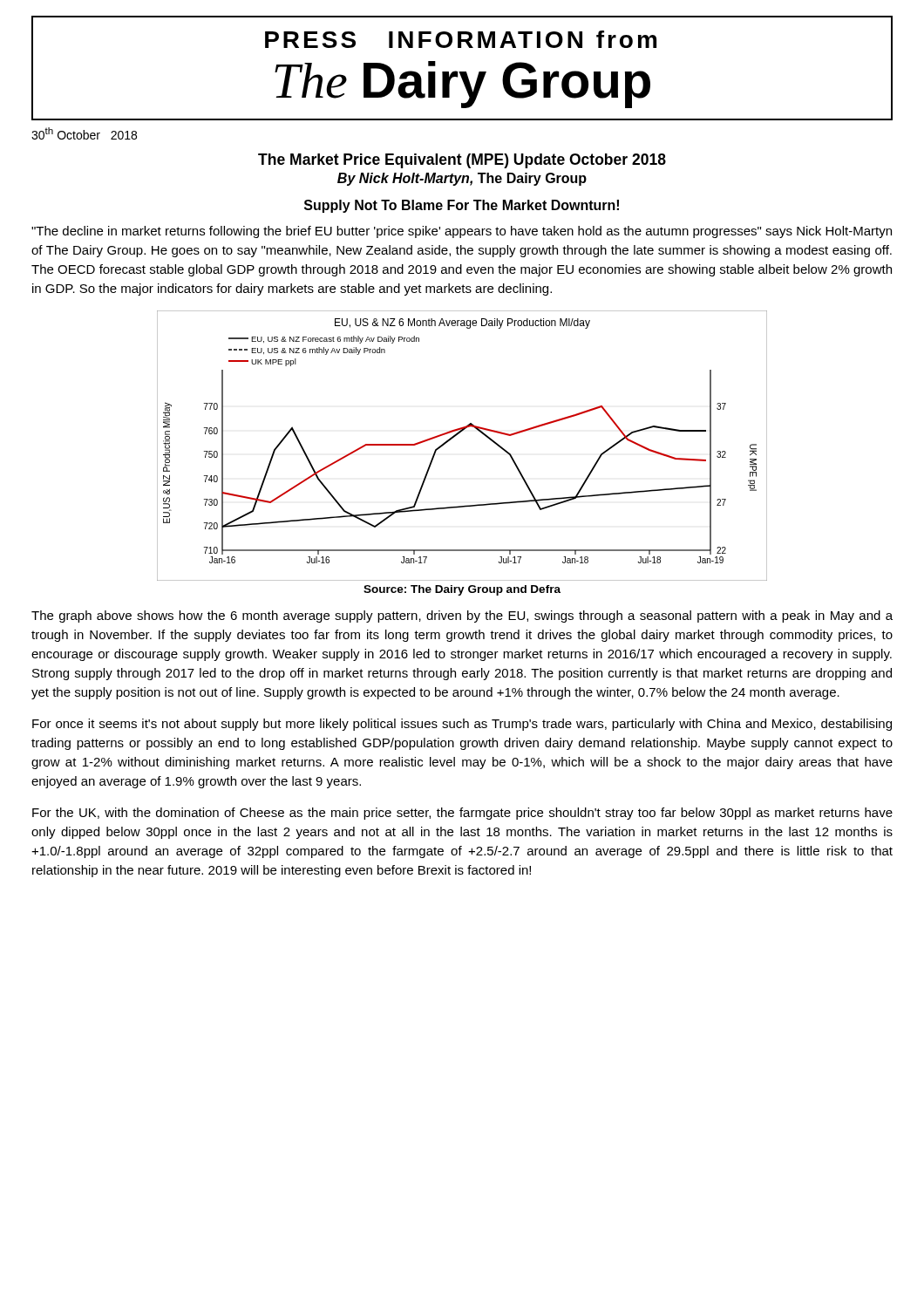Click on the line chart
The image size is (924, 1308).
click(x=462, y=445)
